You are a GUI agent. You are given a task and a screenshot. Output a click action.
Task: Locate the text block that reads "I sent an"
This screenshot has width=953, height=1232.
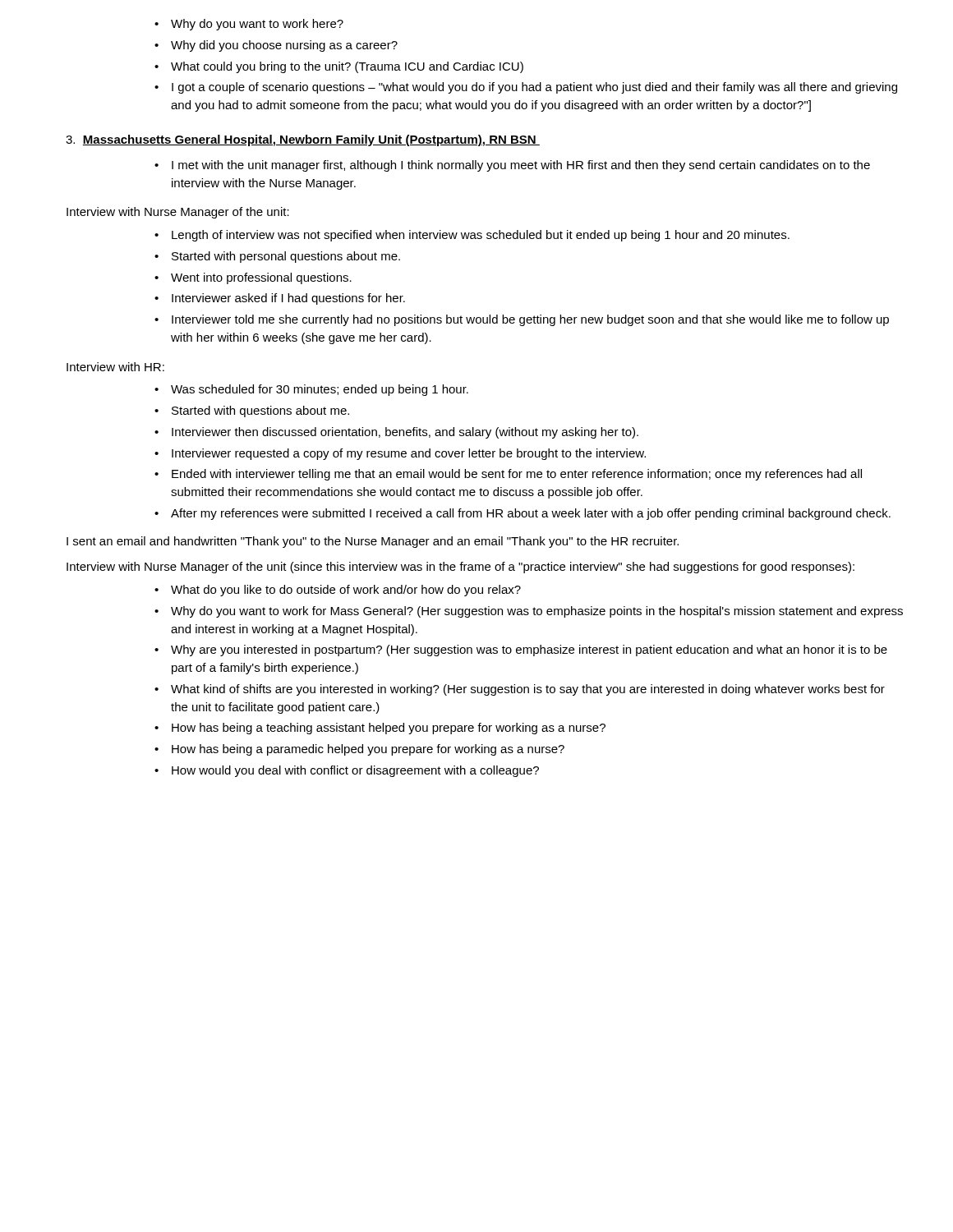coord(373,540)
